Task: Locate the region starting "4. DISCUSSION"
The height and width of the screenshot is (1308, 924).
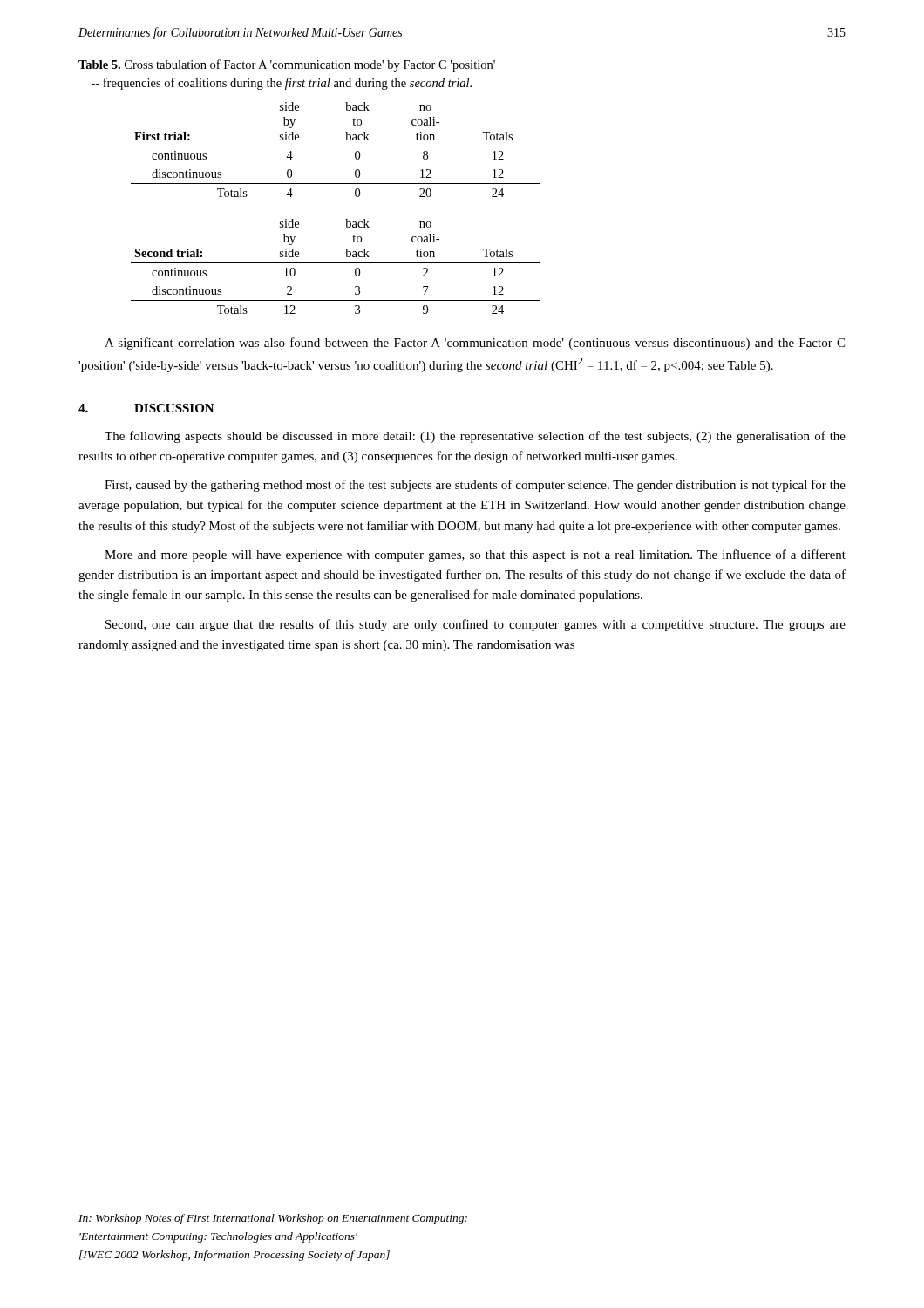Action: (x=146, y=408)
